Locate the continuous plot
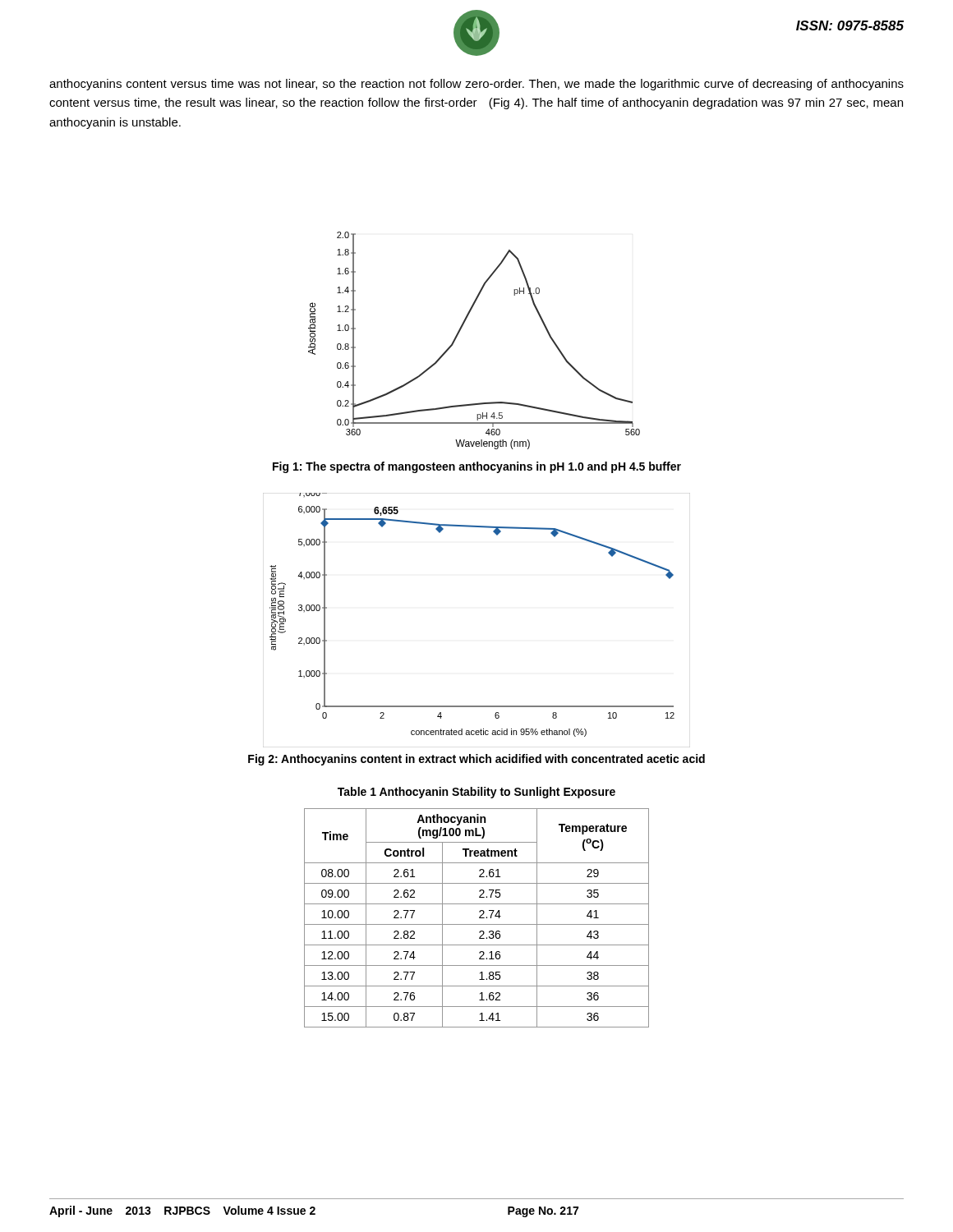The height and width of the screenshot is (1232, 953). click(x=476, y=338)
